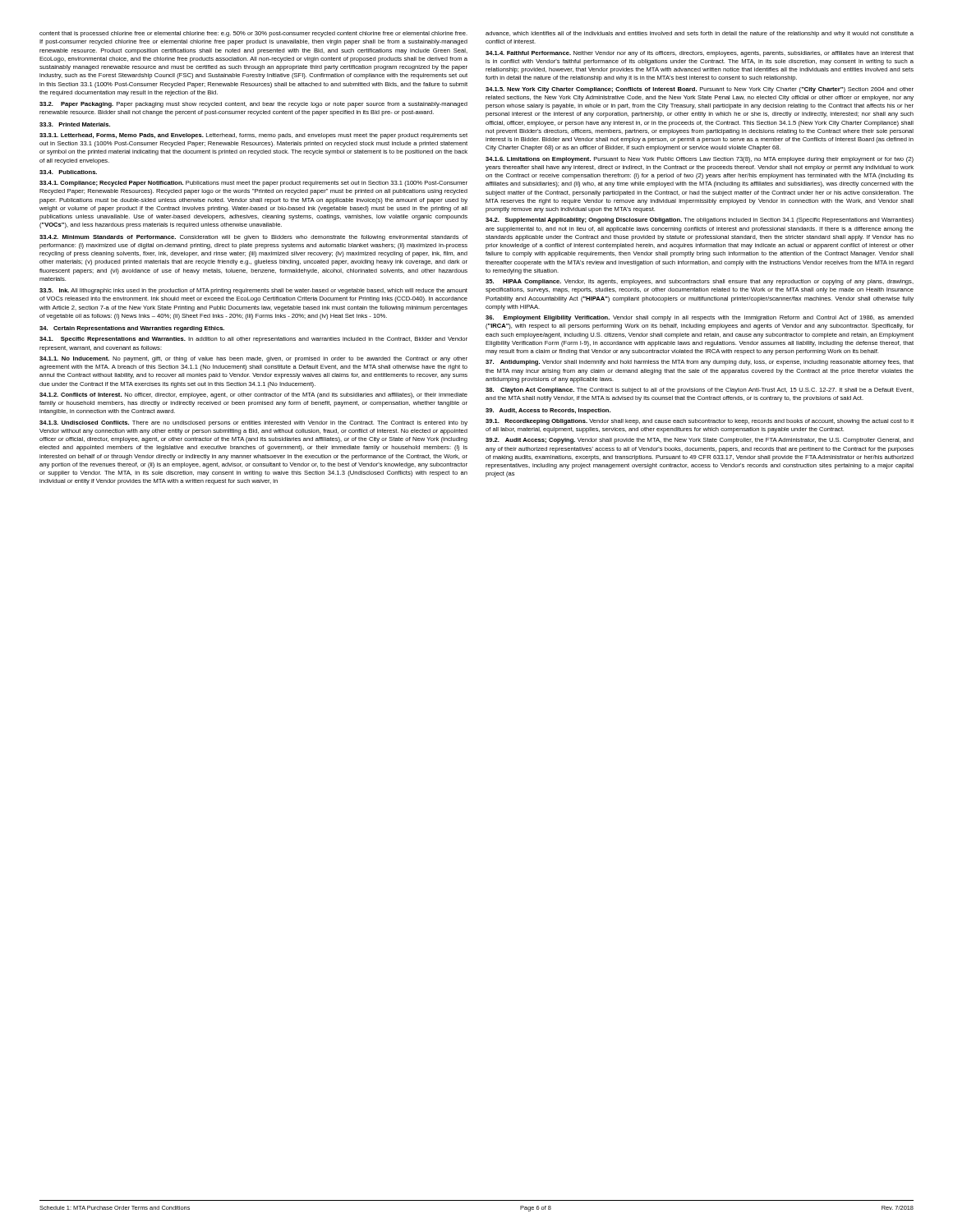Point to the block beginning "5. Ink. All lithographic inks used"
The image size is (953, 1232).
pos(253,304)
